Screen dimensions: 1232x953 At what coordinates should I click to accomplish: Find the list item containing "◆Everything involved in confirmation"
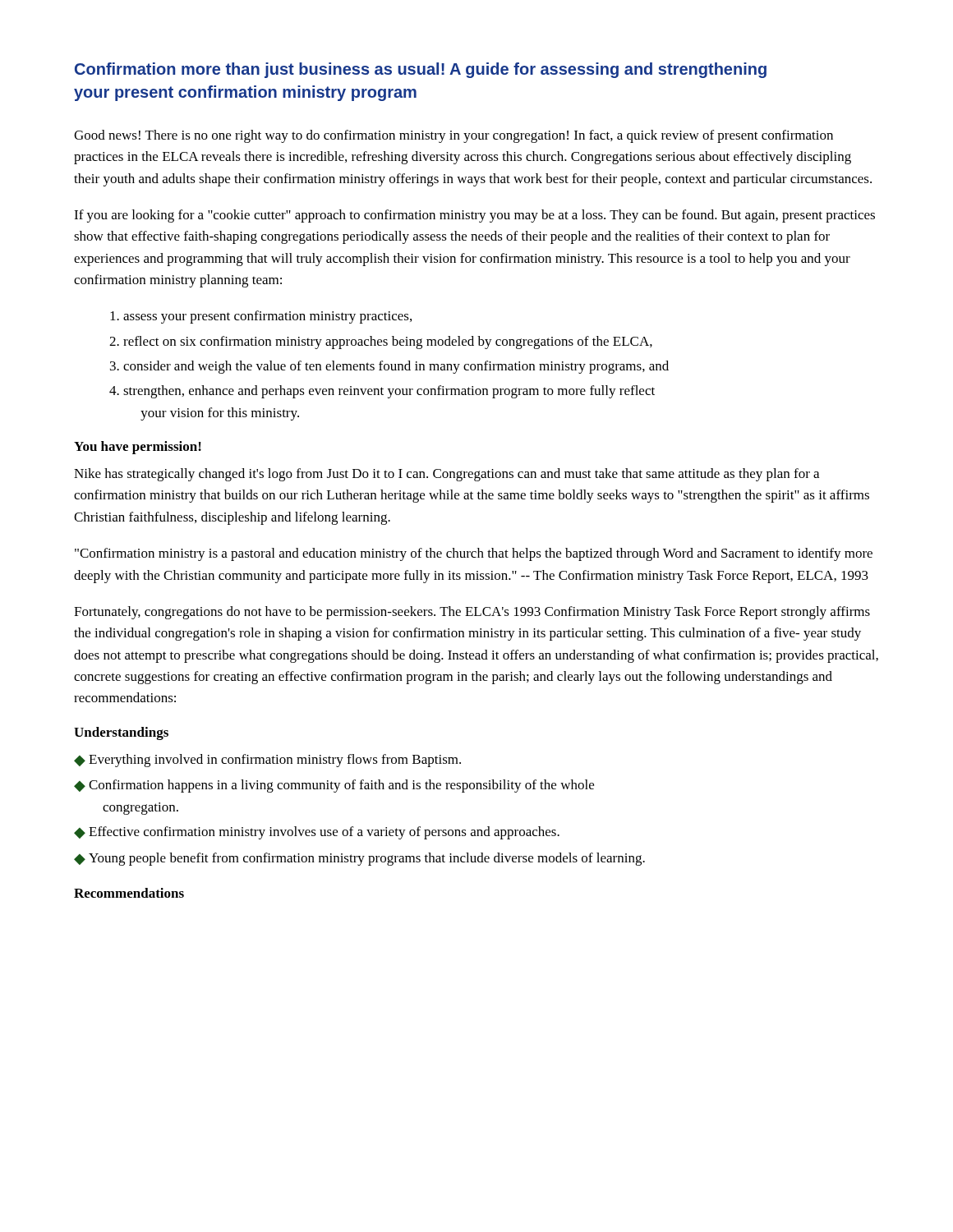[x=268, y=760]
